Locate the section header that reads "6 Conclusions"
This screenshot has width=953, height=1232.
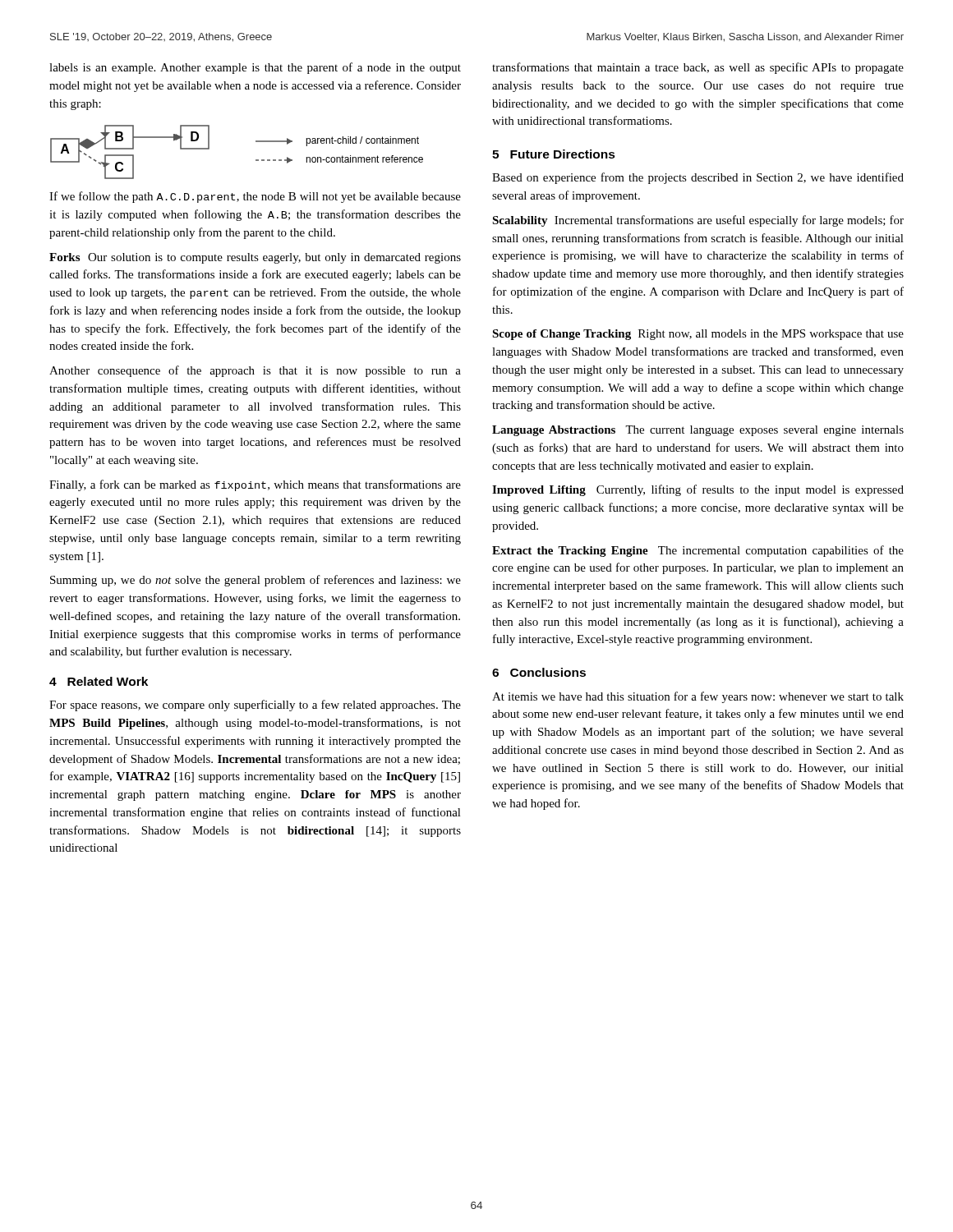point(539,672)
